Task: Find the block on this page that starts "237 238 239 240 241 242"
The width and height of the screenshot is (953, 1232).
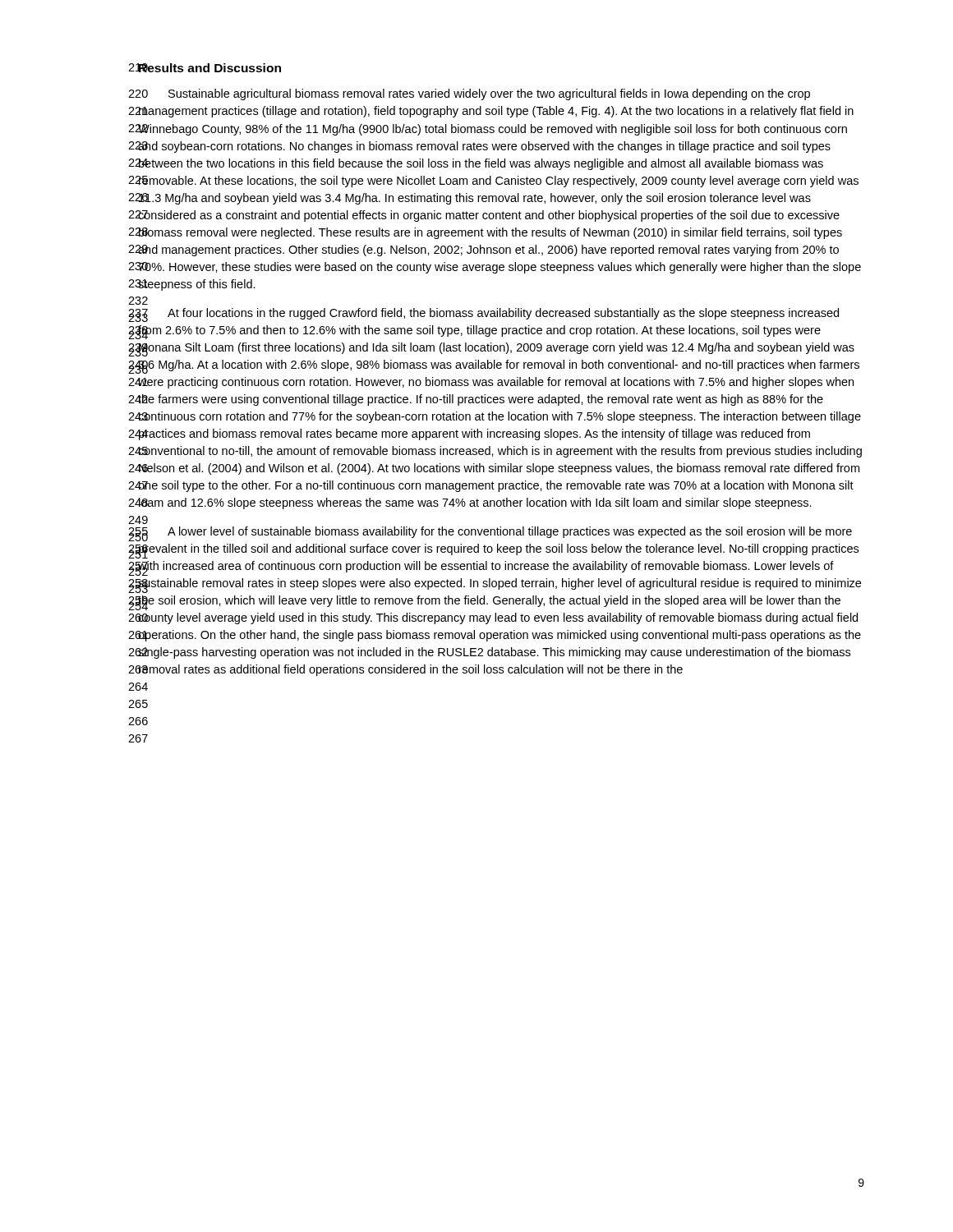Action: click(x=496, y=408)
